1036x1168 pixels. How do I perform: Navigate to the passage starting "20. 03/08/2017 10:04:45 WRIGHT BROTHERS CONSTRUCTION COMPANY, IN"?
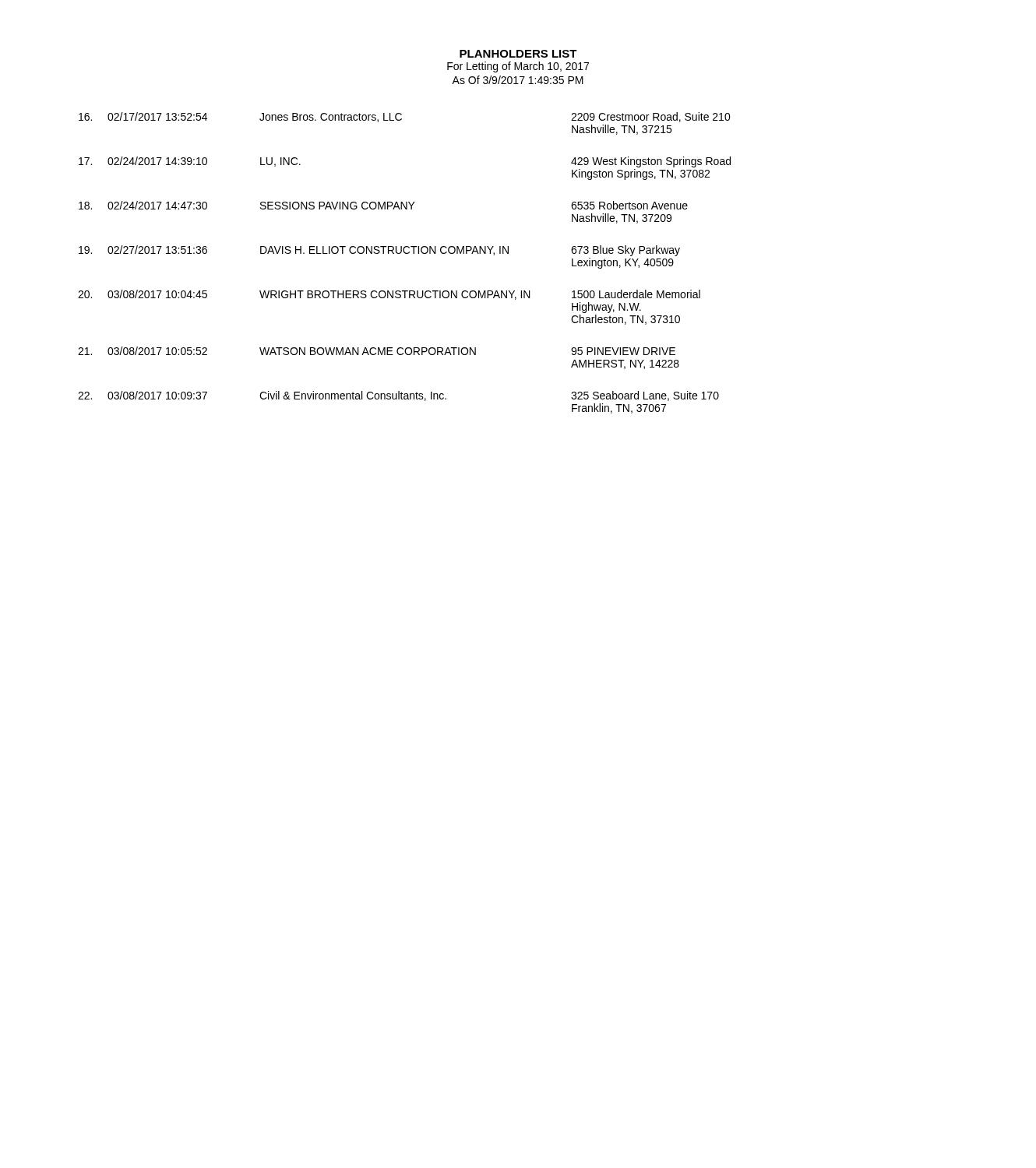pyautogui.click(x=518, y=306)
